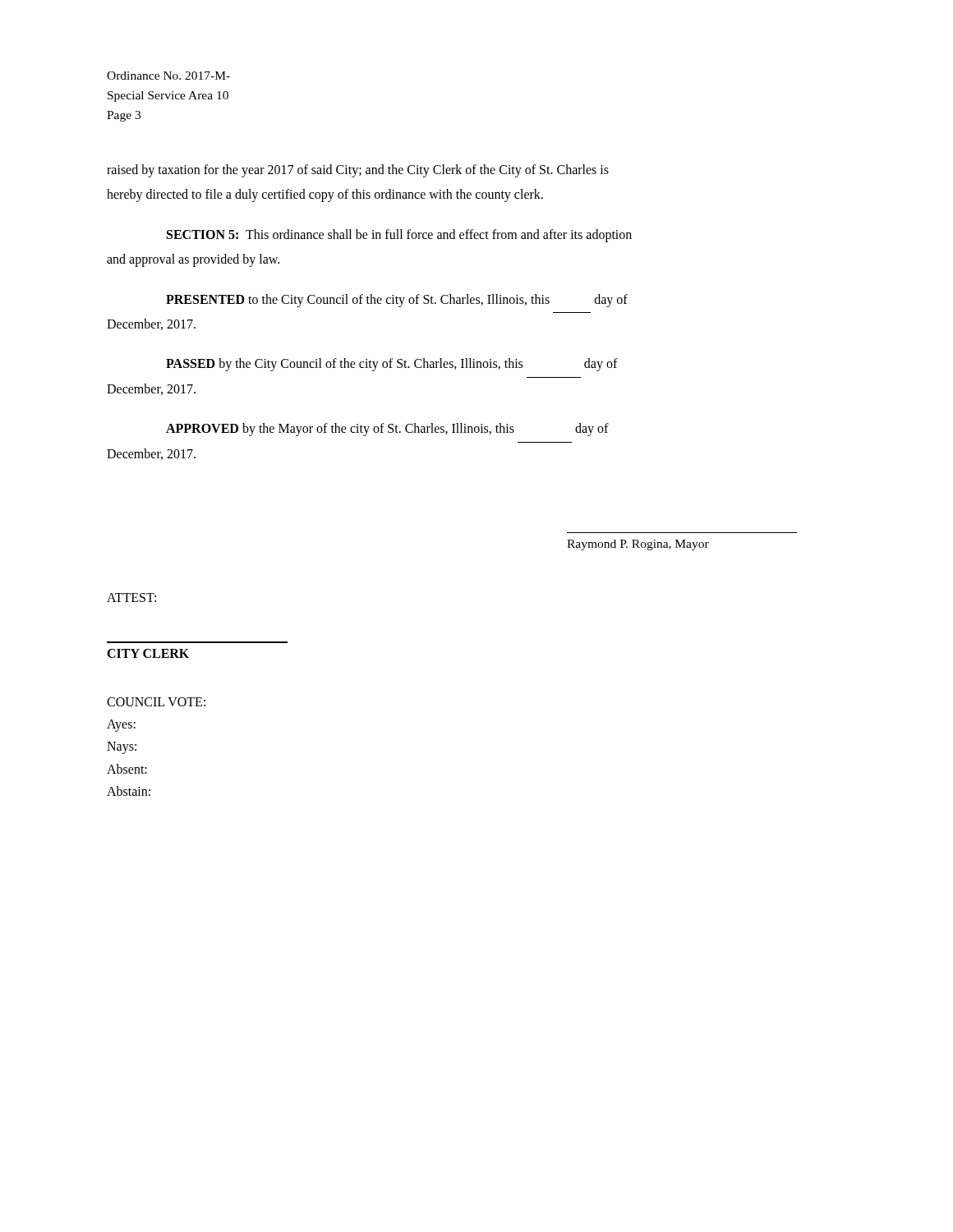Find the block on this page that starts "COUNCIL VOTE: Ayes:"
953x1232 pixels.
coord(156,702)
